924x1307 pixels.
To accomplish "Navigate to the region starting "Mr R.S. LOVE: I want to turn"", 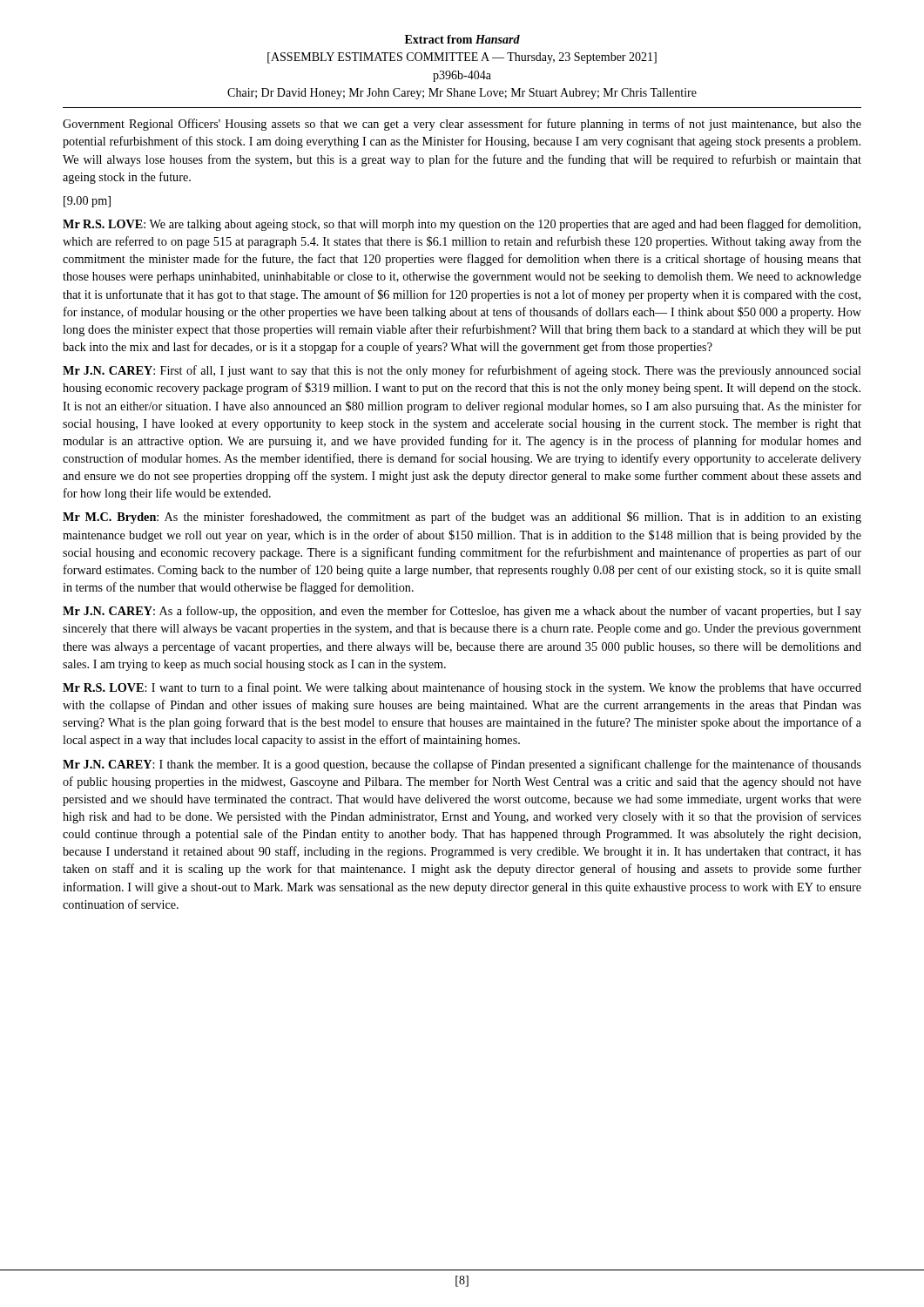I will pos(462,714).
